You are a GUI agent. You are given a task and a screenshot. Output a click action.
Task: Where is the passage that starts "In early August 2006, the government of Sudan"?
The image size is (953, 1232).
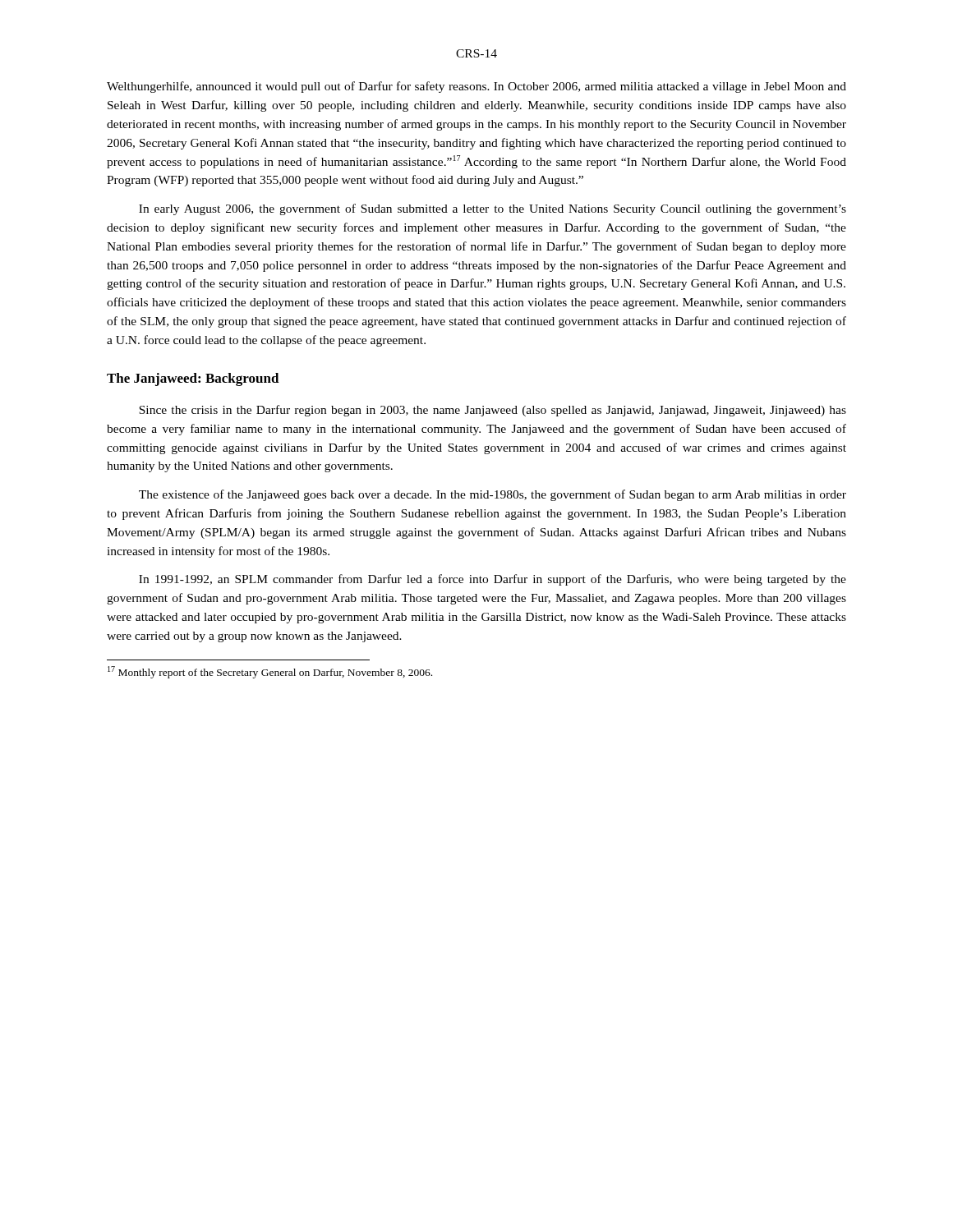click(476, 275)
